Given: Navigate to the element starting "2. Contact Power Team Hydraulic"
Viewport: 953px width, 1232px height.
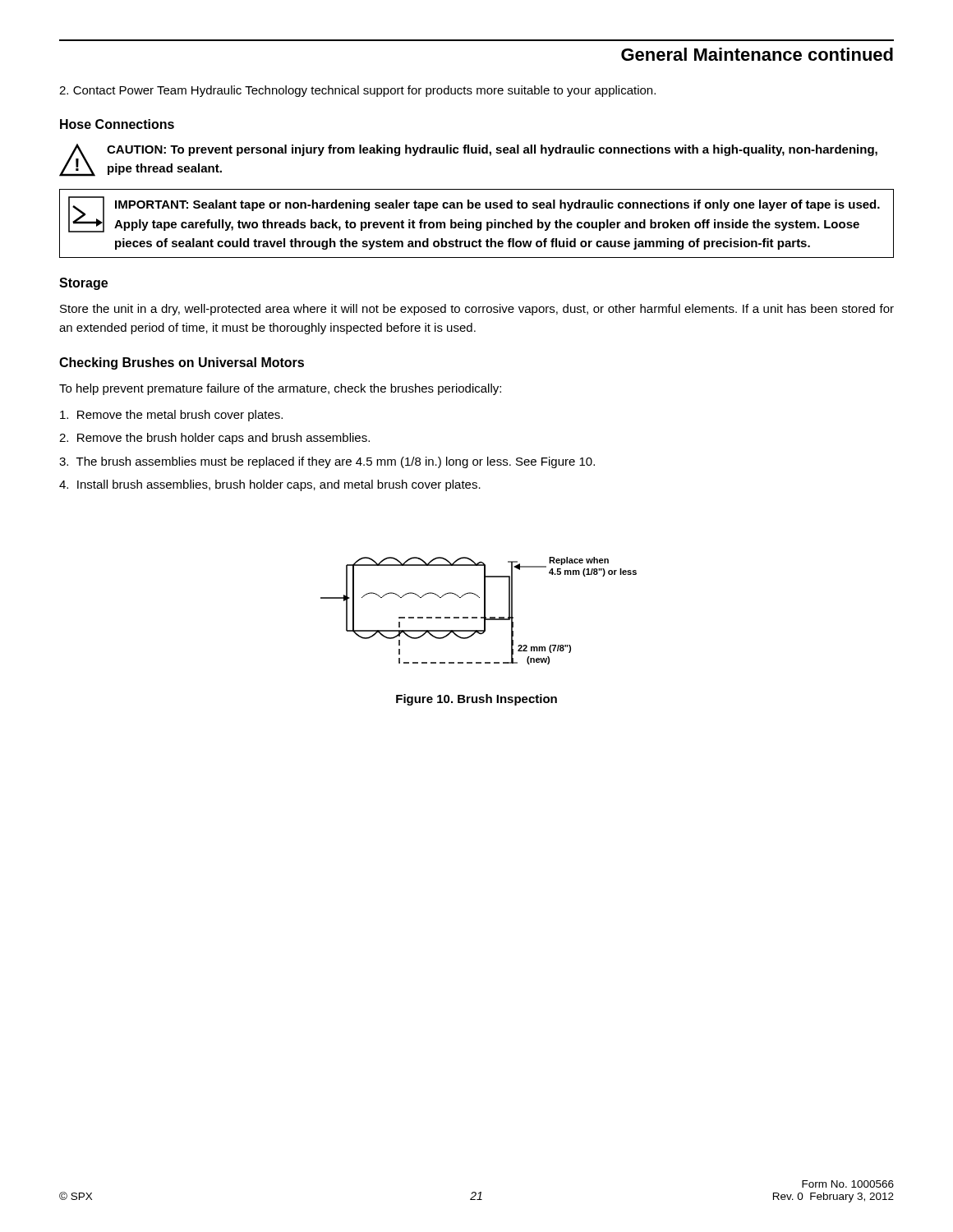Looking at the screenshot, I should point(358,90).
